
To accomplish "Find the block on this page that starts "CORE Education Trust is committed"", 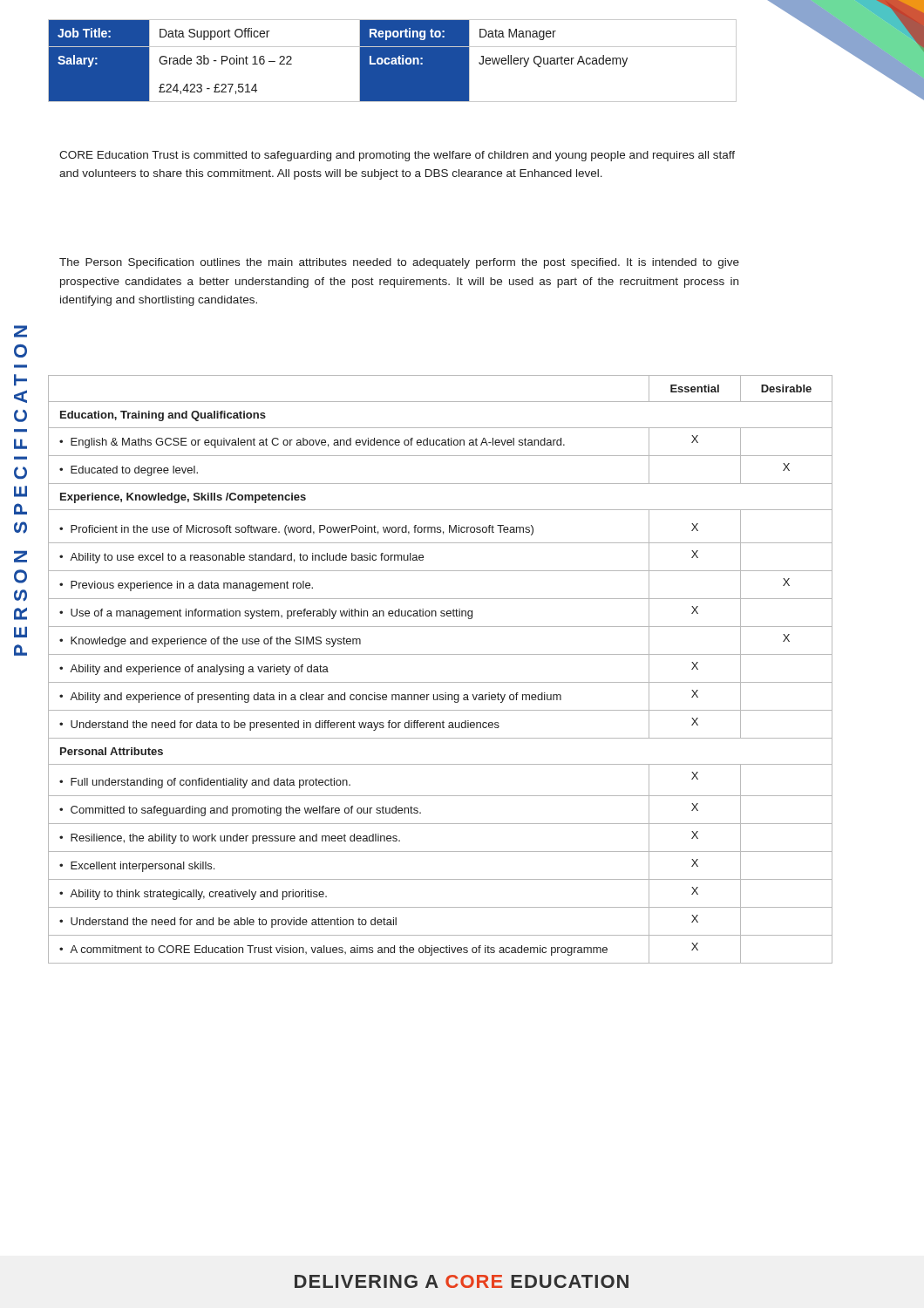I will coord(397,164).
